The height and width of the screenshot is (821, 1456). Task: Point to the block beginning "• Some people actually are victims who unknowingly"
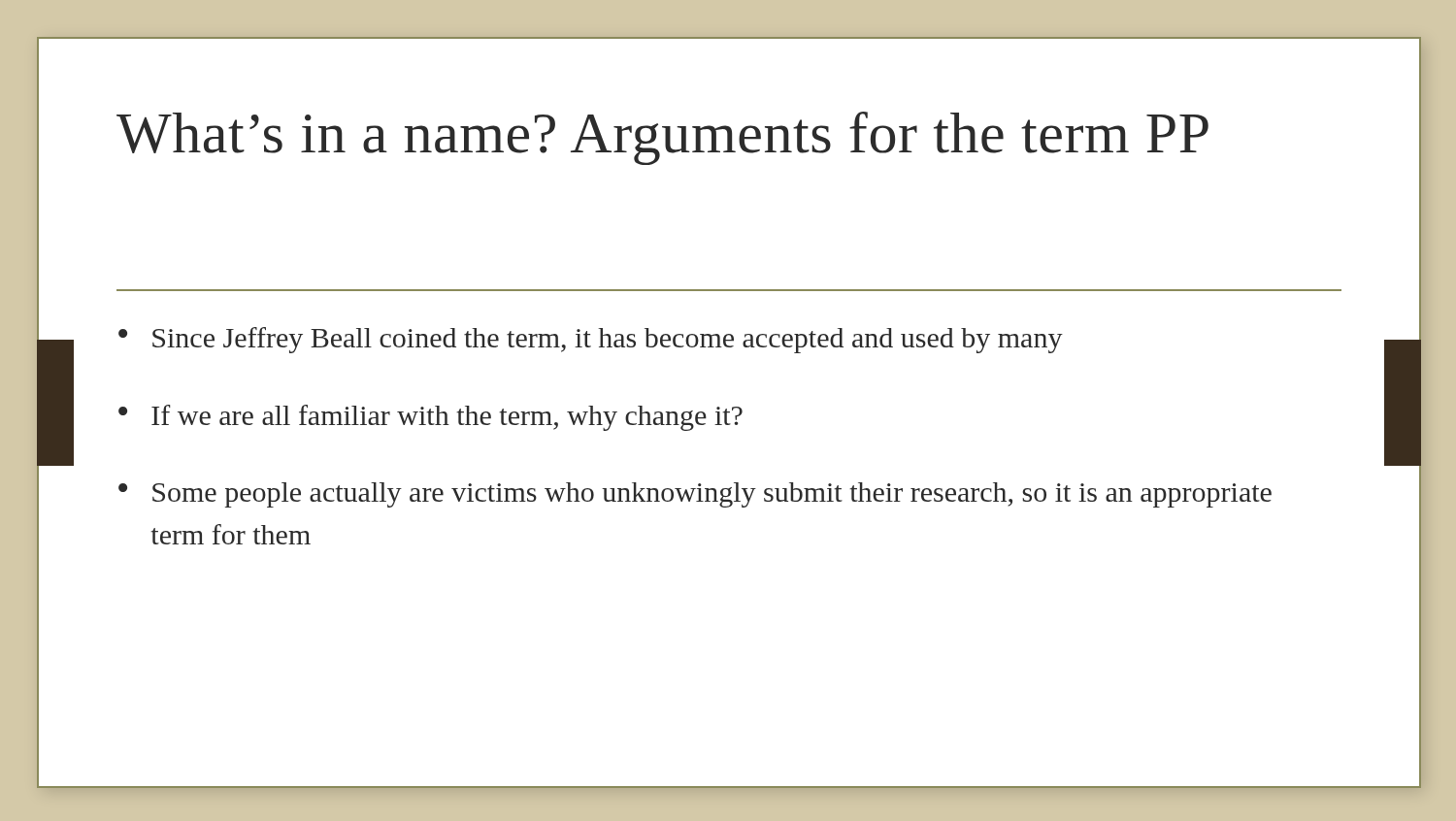pyautogui.click(x=719, y=513)
